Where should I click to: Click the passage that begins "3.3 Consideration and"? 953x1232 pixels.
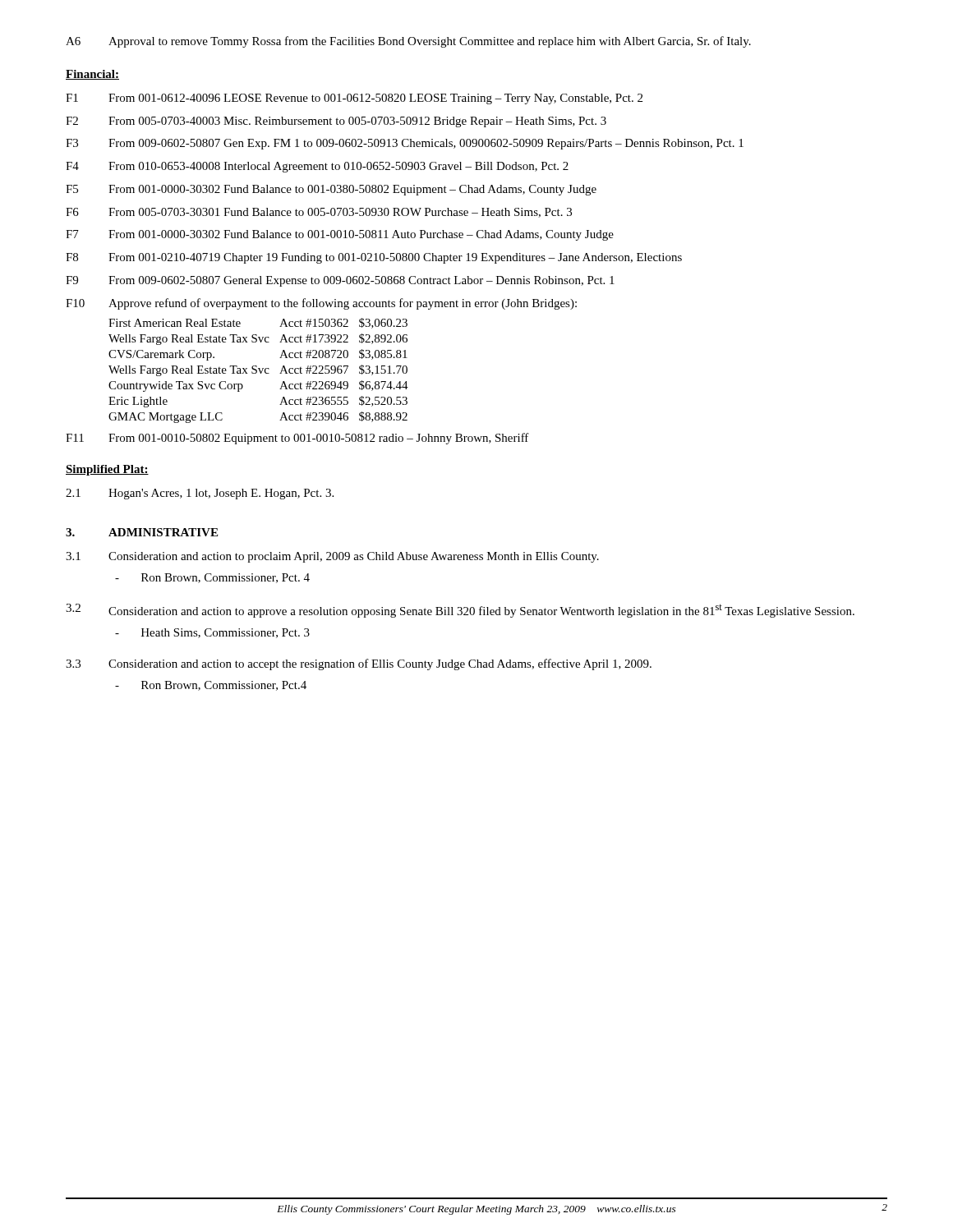tap(476, 675)
